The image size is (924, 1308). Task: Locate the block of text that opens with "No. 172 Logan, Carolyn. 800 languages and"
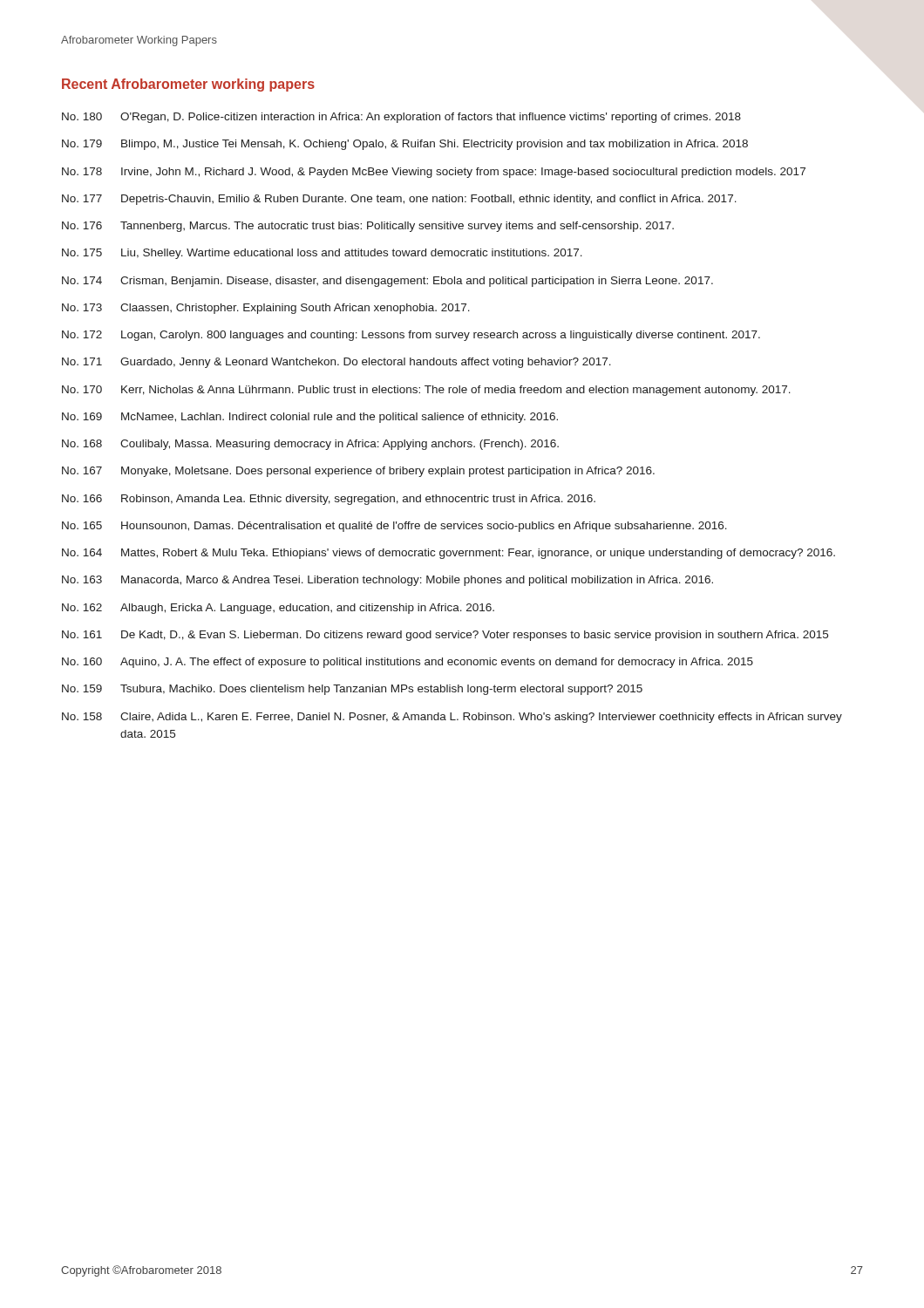tap(462, 335)
